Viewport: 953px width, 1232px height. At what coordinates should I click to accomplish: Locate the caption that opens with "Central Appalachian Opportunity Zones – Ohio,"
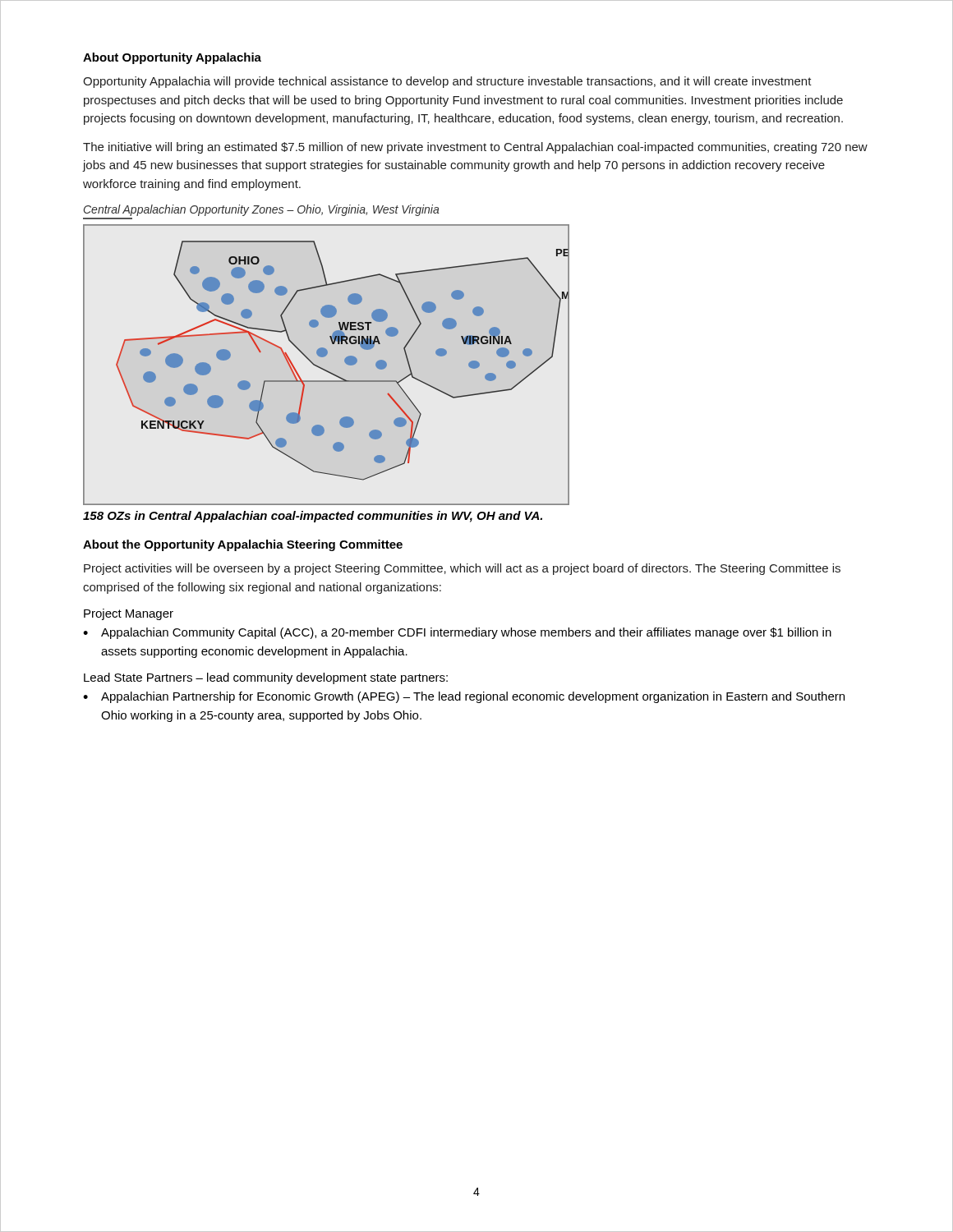(x=261, y=209)
